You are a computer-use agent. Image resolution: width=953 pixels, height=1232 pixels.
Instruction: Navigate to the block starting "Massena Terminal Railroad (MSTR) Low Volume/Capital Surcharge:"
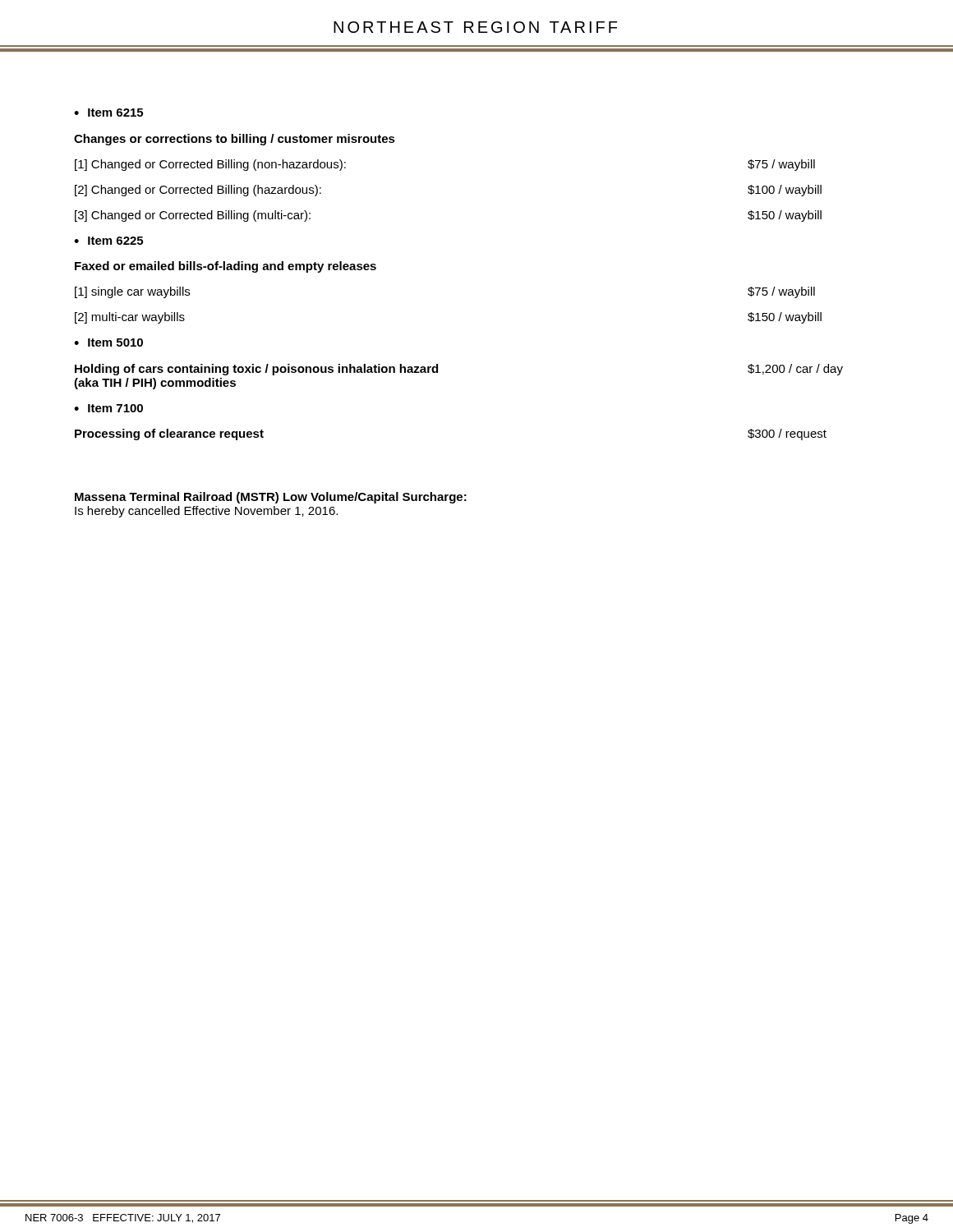[x=476, y=504]
